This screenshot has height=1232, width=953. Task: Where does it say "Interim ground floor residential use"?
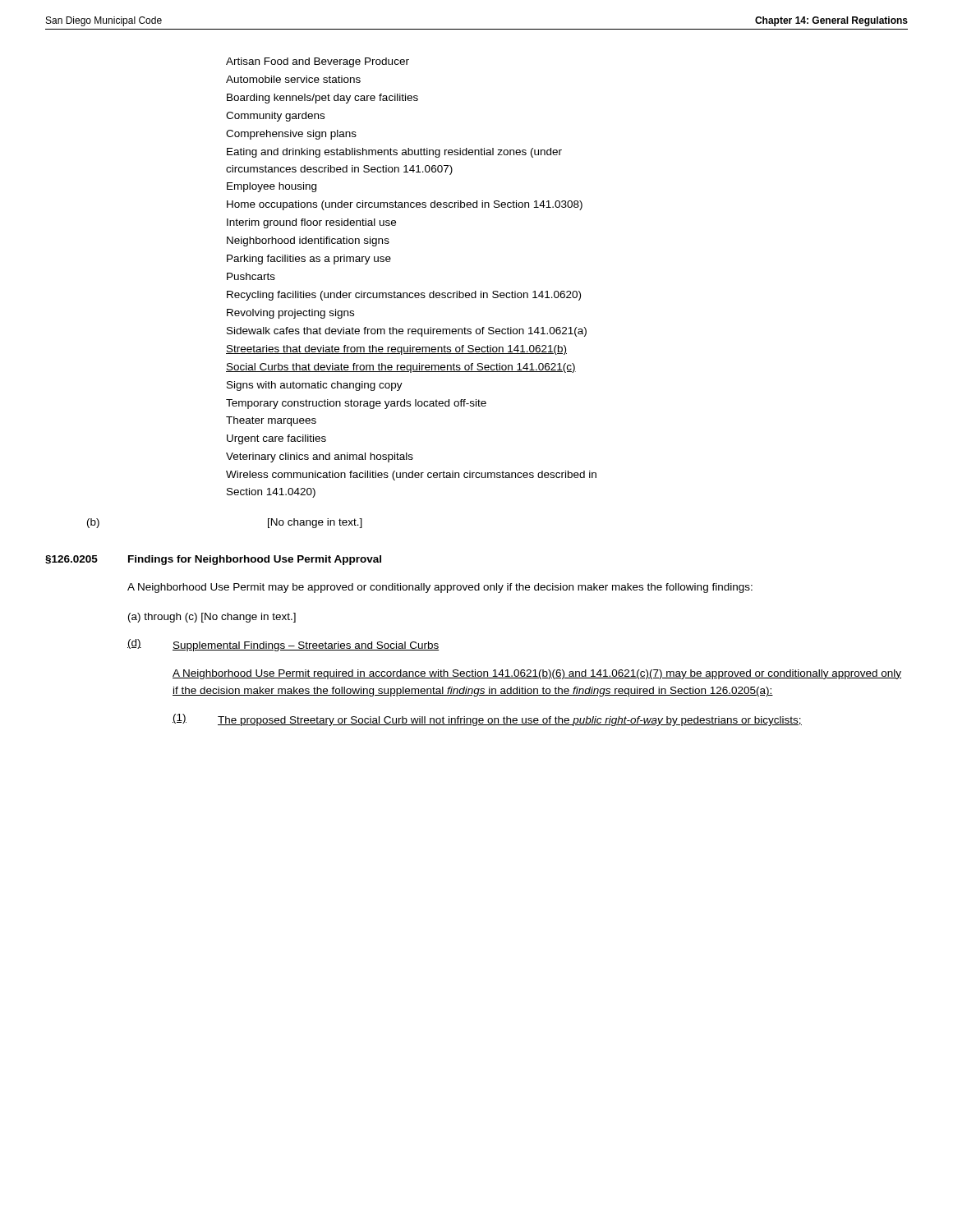point(311,222)
